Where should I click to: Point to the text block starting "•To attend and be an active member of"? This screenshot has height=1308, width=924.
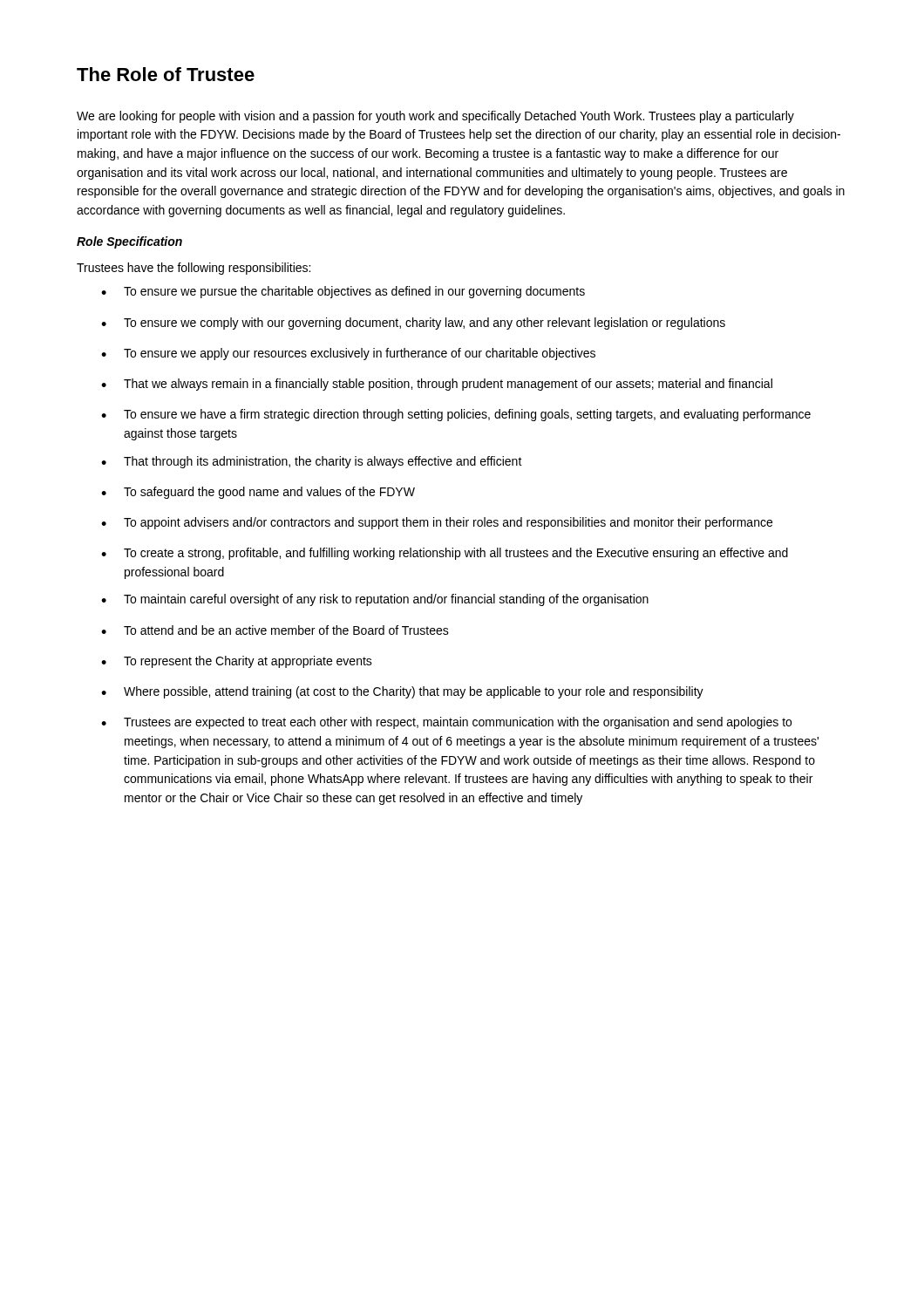pyautogui.click(x=275, y=630)
